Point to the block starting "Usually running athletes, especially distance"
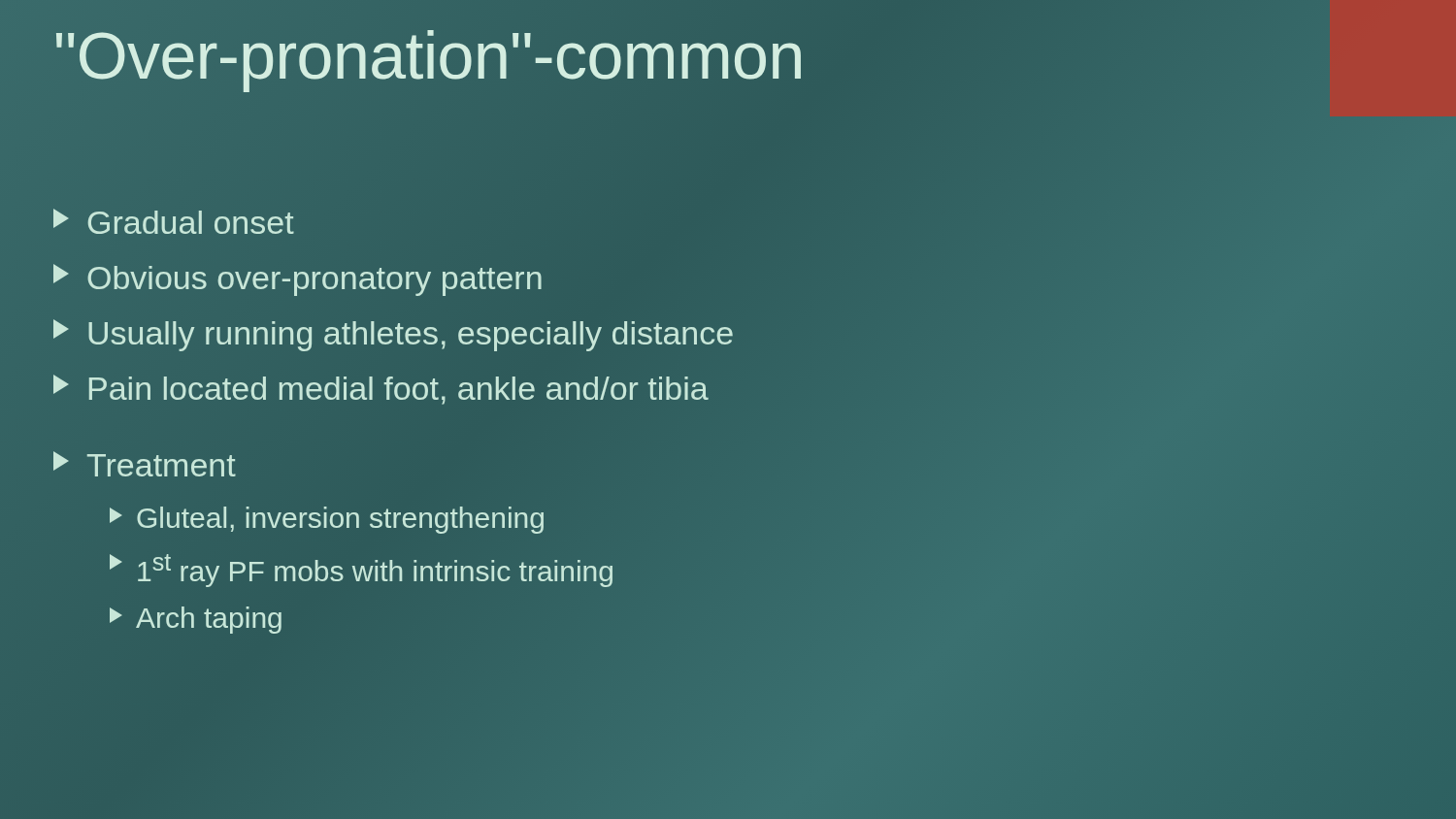Screen dimensions: 819x1456 [394, 333]
